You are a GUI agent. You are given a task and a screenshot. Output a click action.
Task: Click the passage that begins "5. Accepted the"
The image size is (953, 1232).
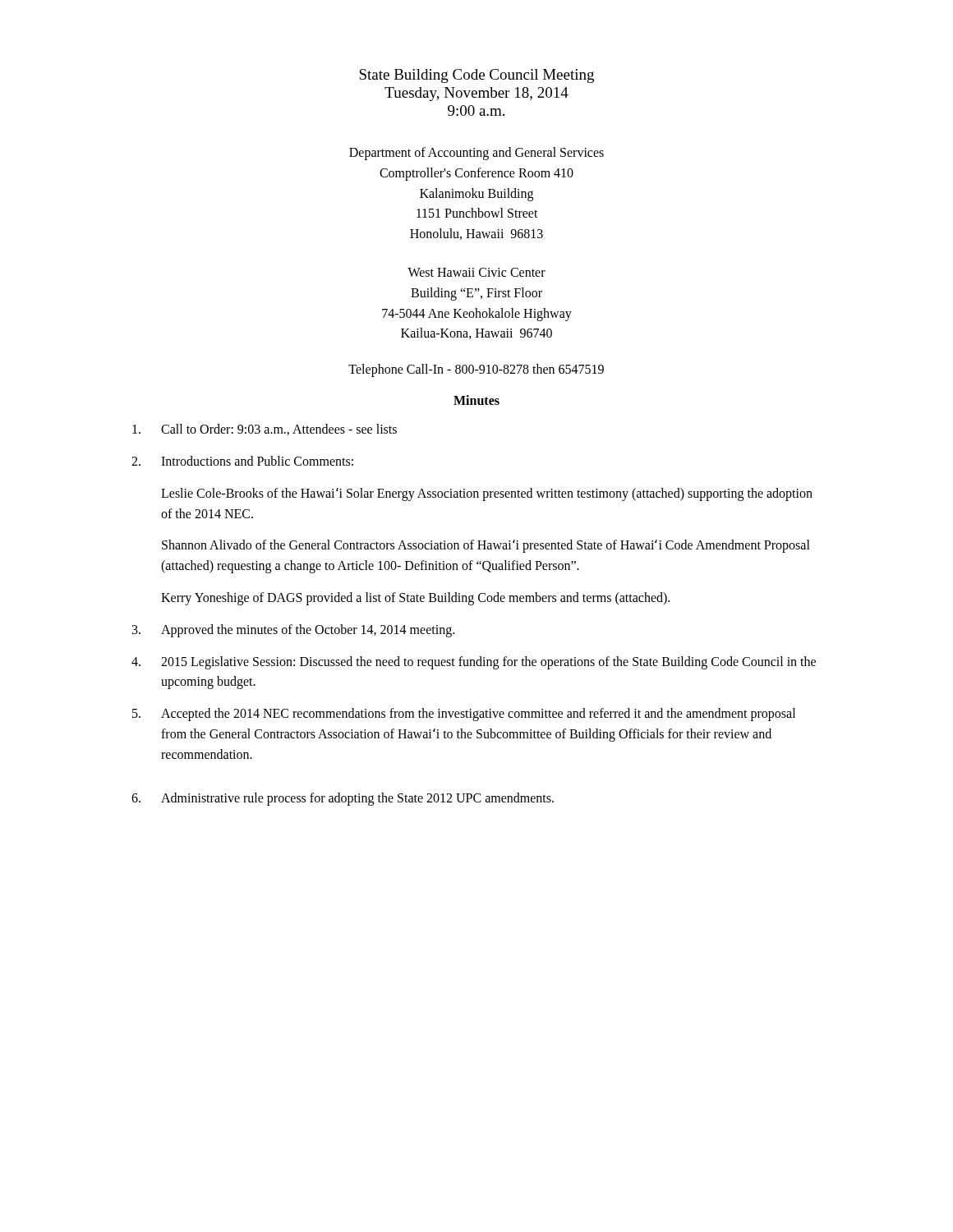[476, 735]
